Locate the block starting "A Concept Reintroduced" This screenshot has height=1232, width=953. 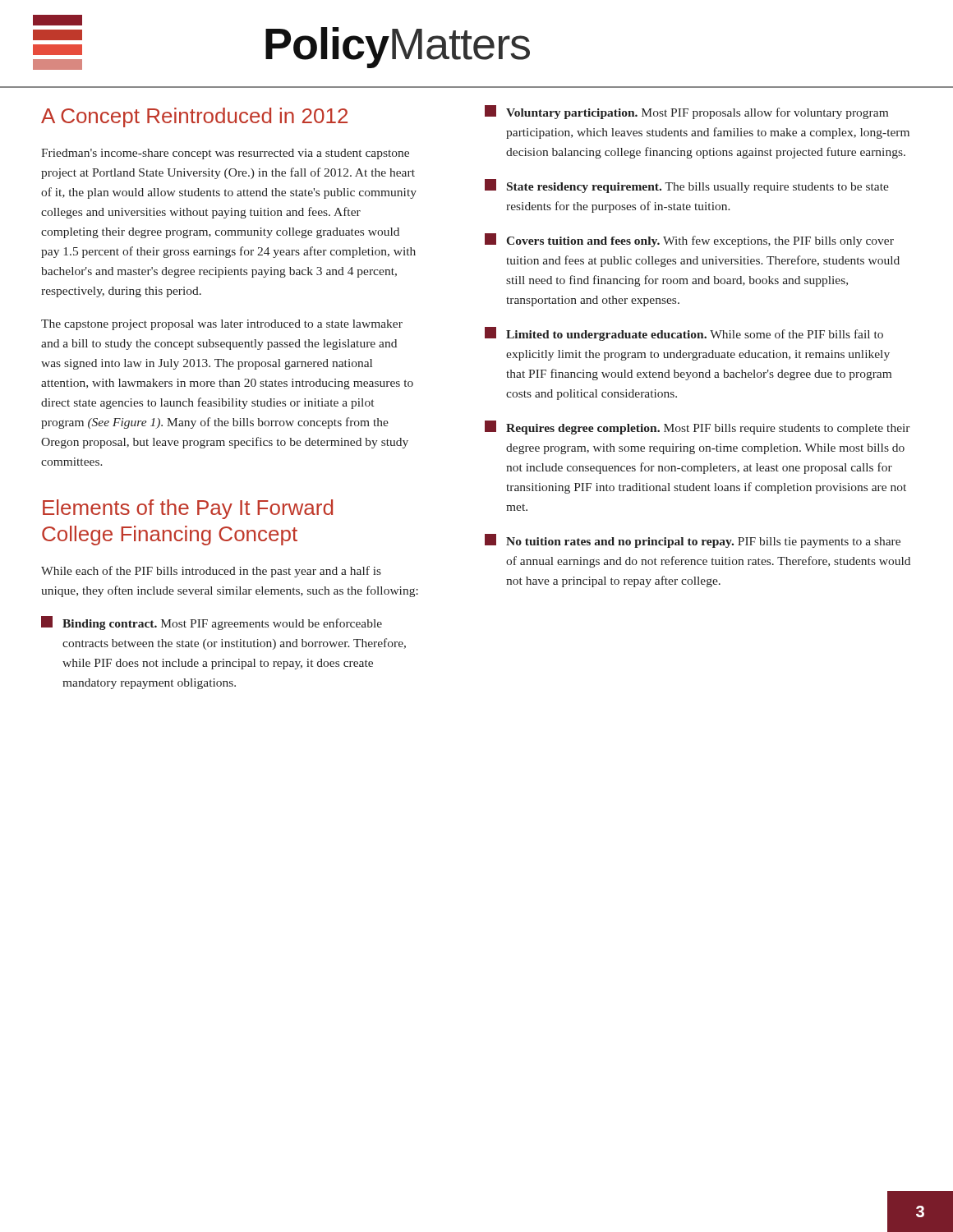pos(195,116)
